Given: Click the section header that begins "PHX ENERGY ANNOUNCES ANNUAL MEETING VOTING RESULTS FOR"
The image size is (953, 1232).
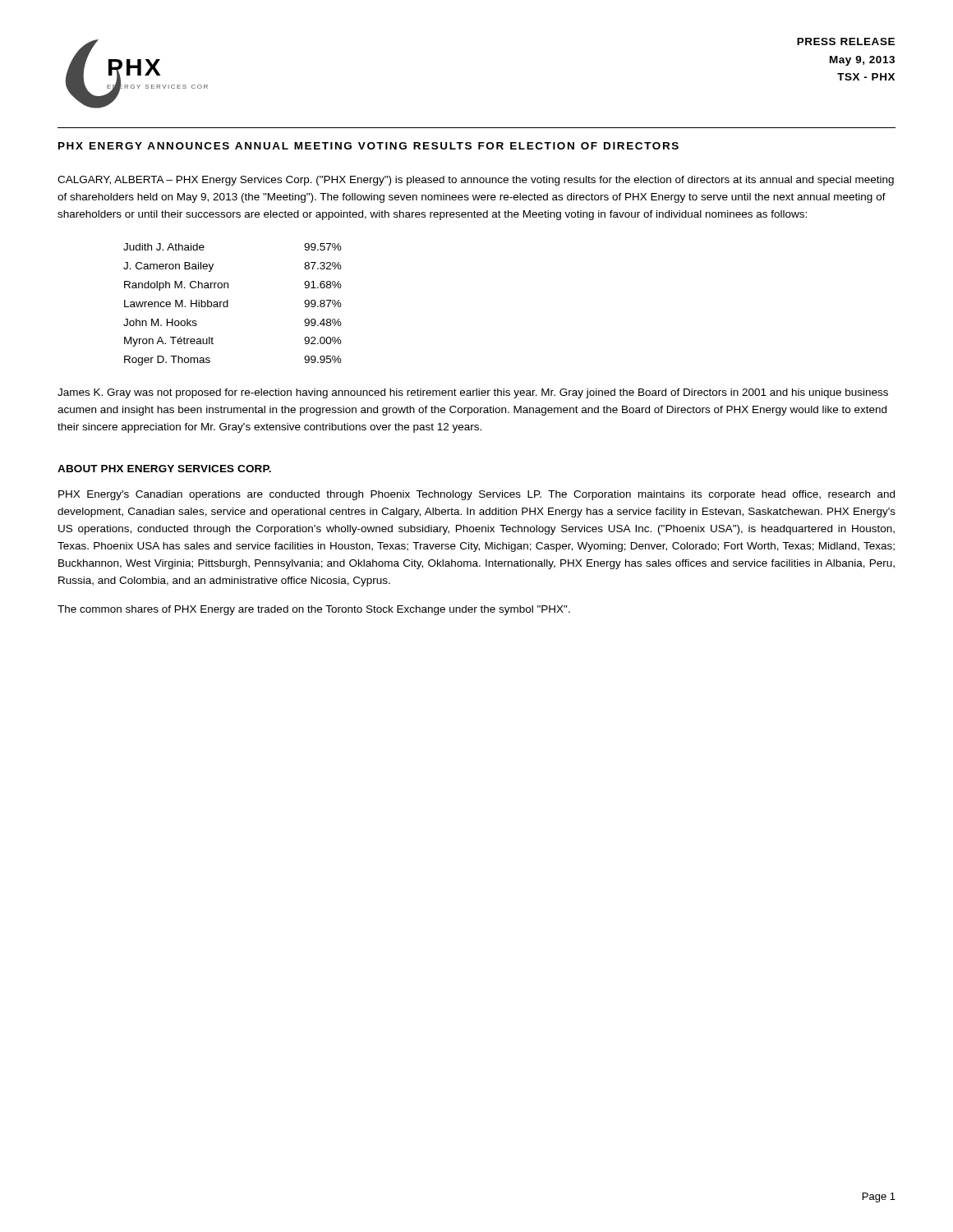Looking at the screenshot, I should (x=369, y=146).
